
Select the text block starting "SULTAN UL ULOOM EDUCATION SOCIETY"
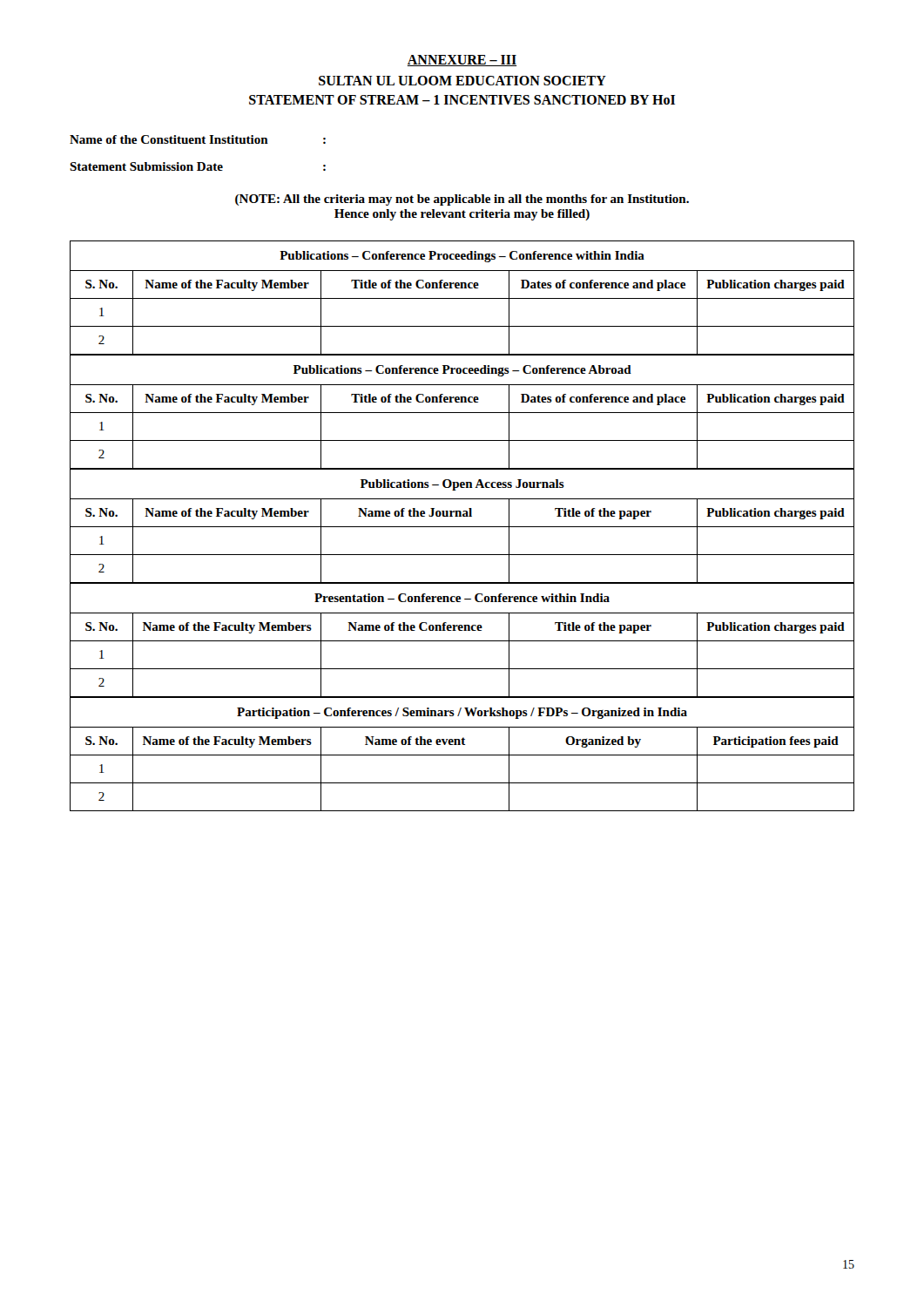click(462, 81)
